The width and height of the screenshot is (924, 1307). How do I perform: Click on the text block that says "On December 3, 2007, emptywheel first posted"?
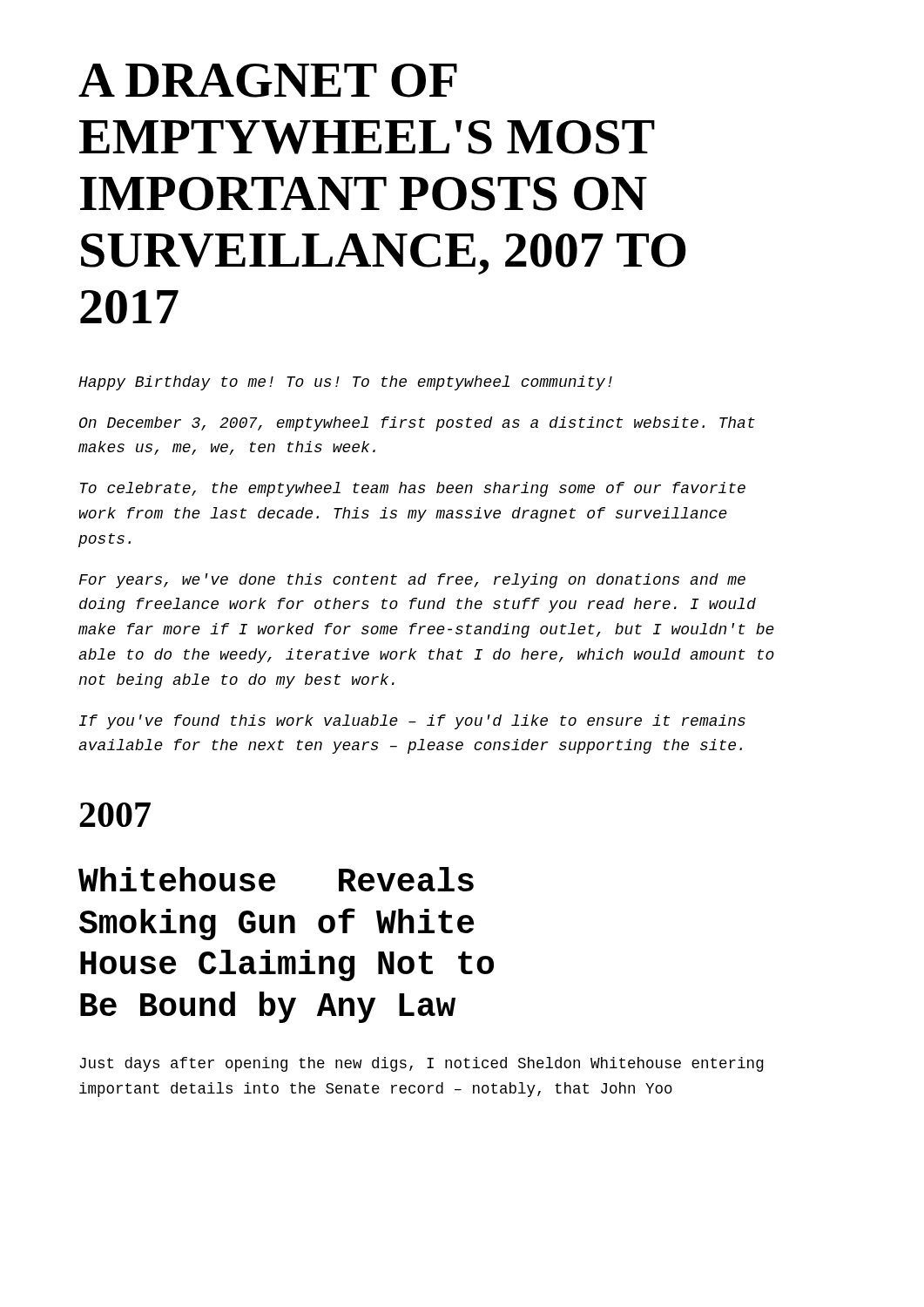435,436
